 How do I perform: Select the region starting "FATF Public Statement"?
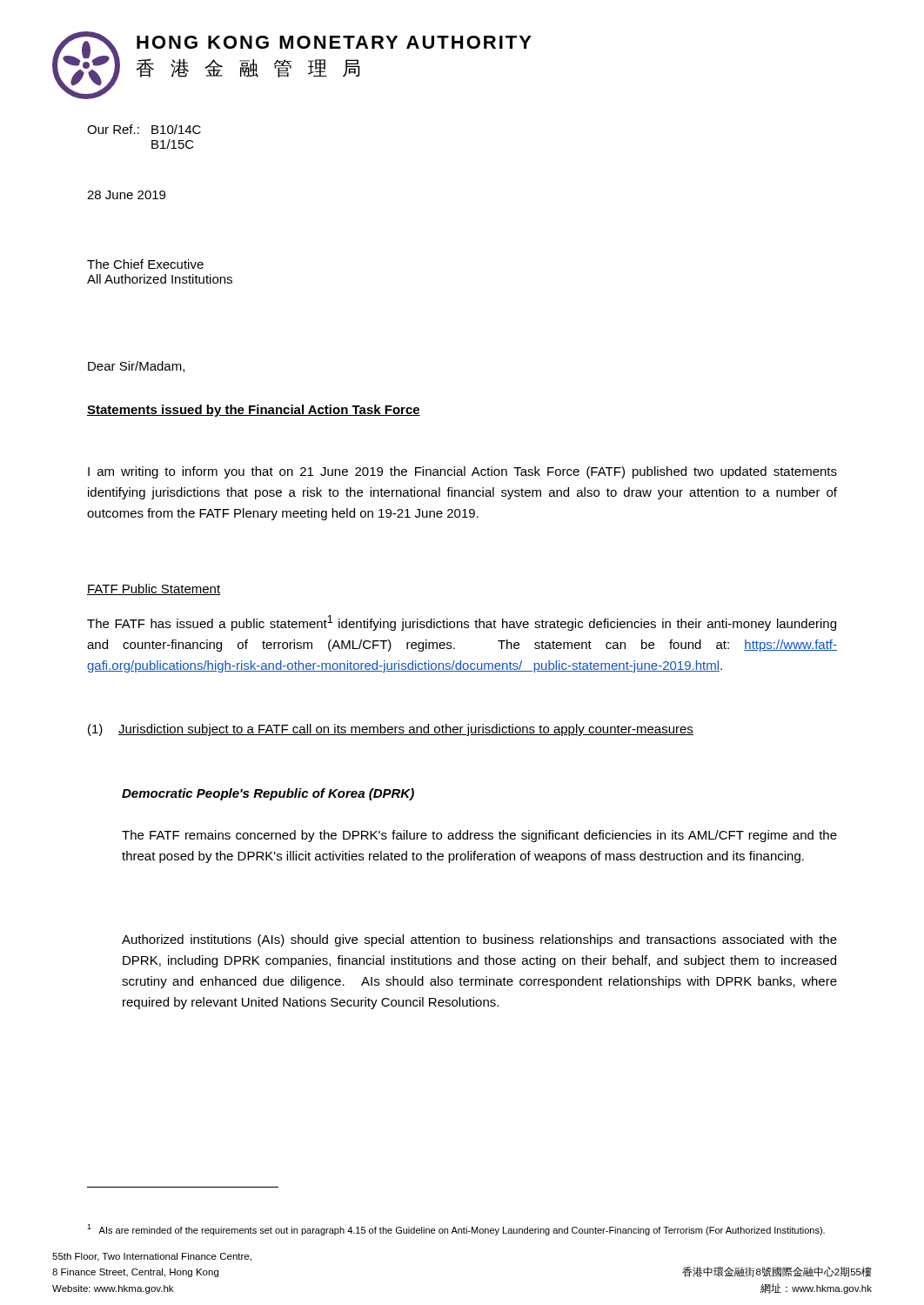[x=154, y=589]
